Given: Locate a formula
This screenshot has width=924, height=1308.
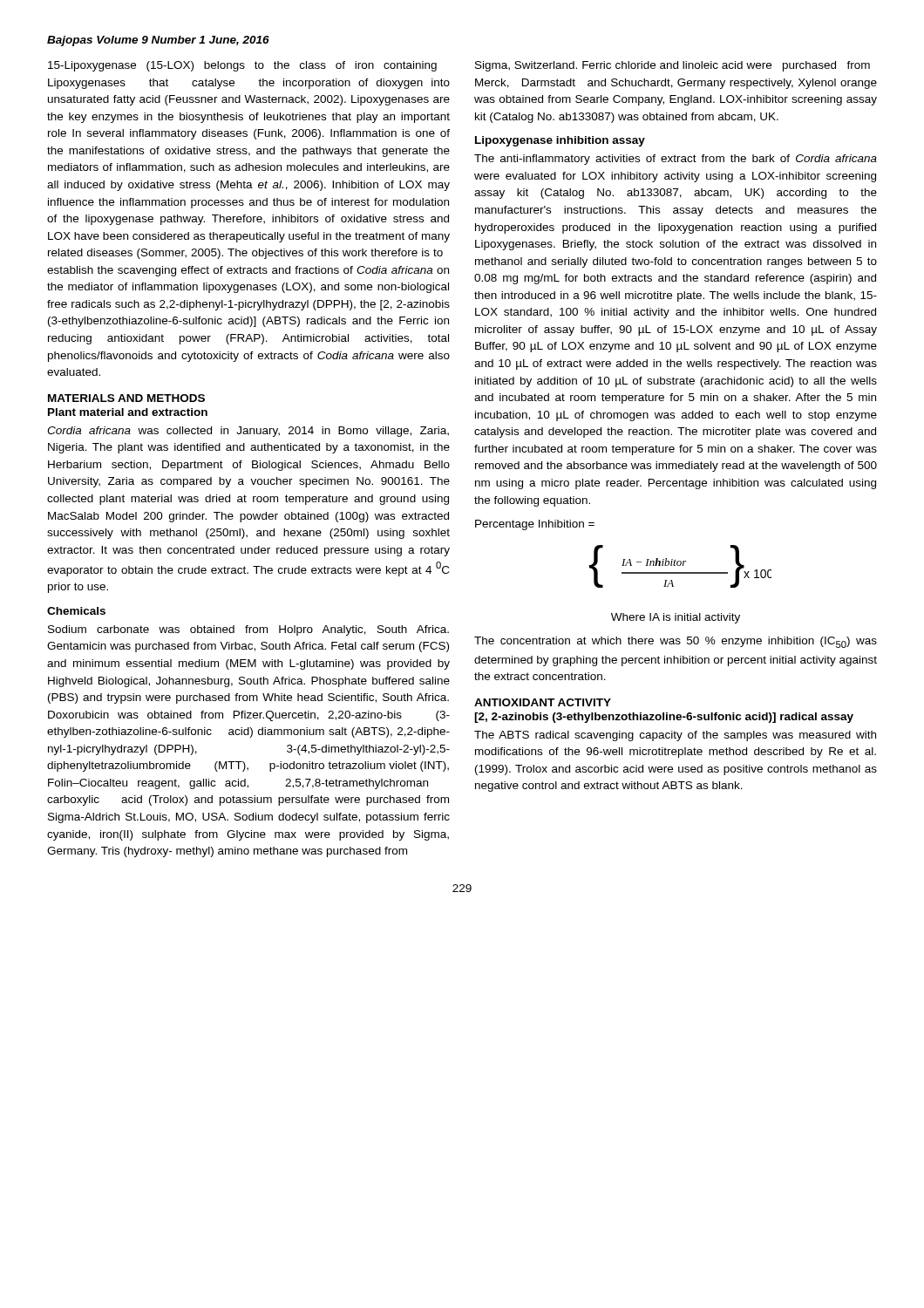Looking at the screenshot, I should [x=684, y=572].
